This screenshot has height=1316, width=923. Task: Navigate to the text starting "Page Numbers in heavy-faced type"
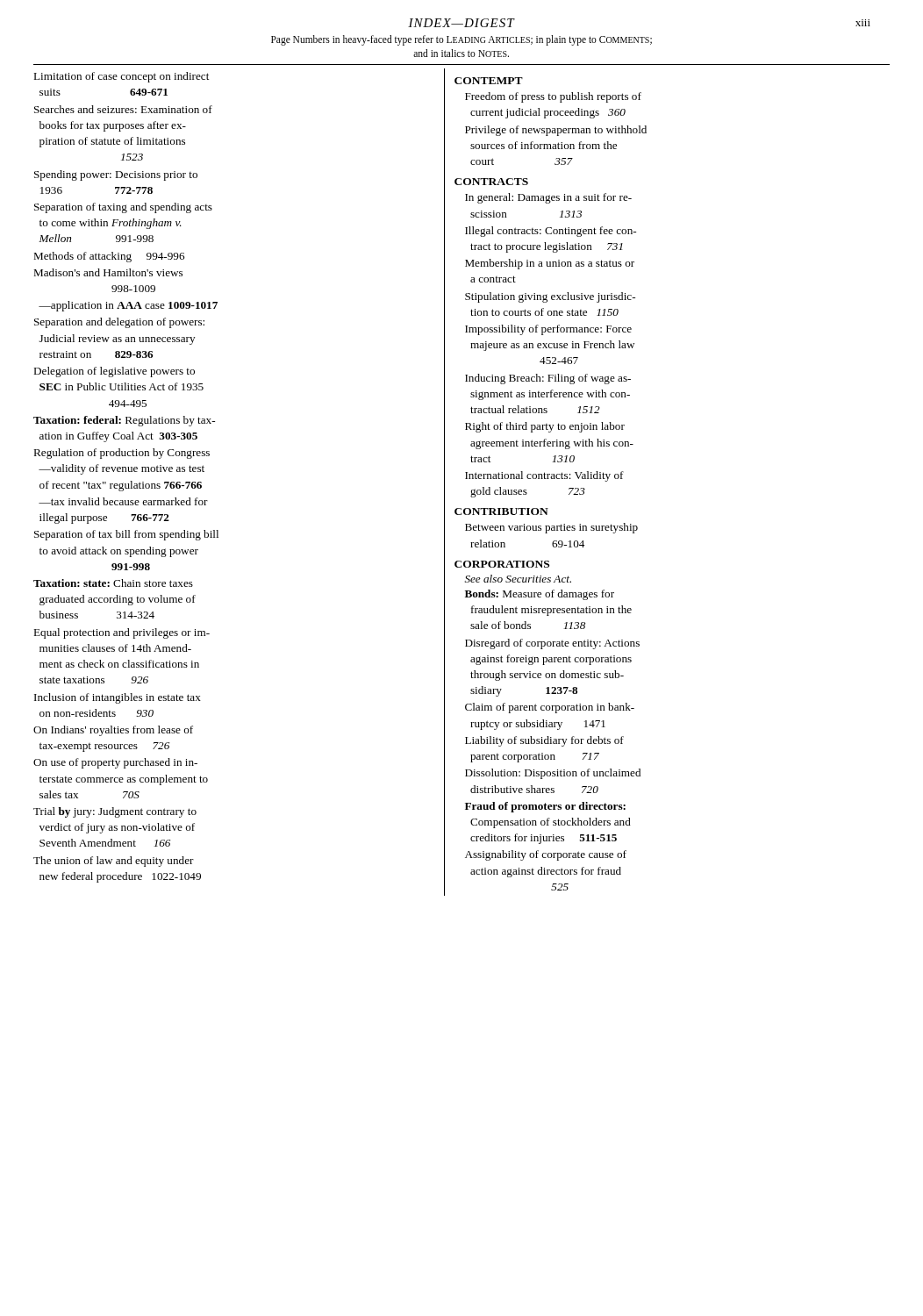point(462,47)
